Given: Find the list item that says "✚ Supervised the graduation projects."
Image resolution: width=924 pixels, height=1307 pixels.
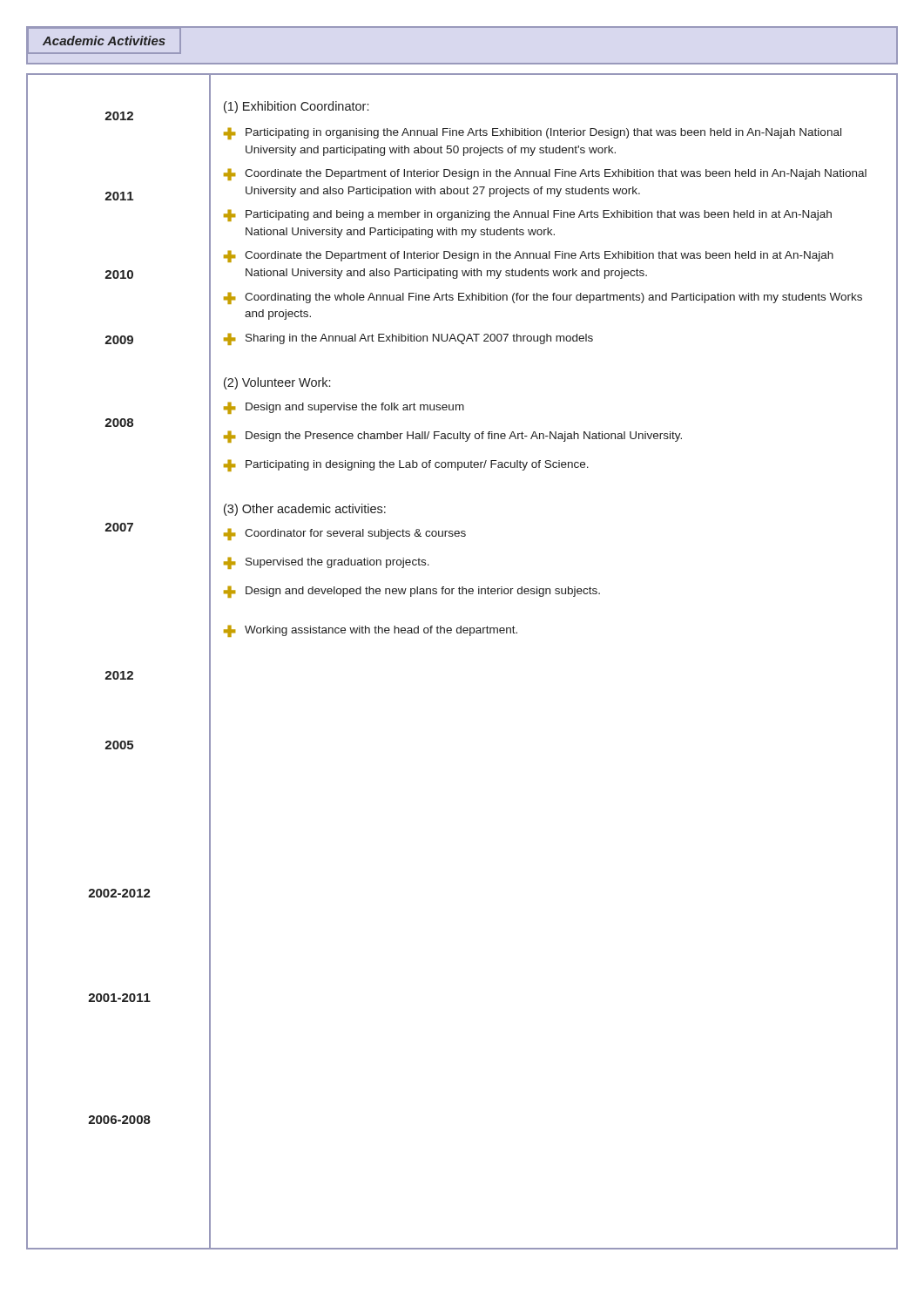Looking at the screenshot, I should point(327,563).
